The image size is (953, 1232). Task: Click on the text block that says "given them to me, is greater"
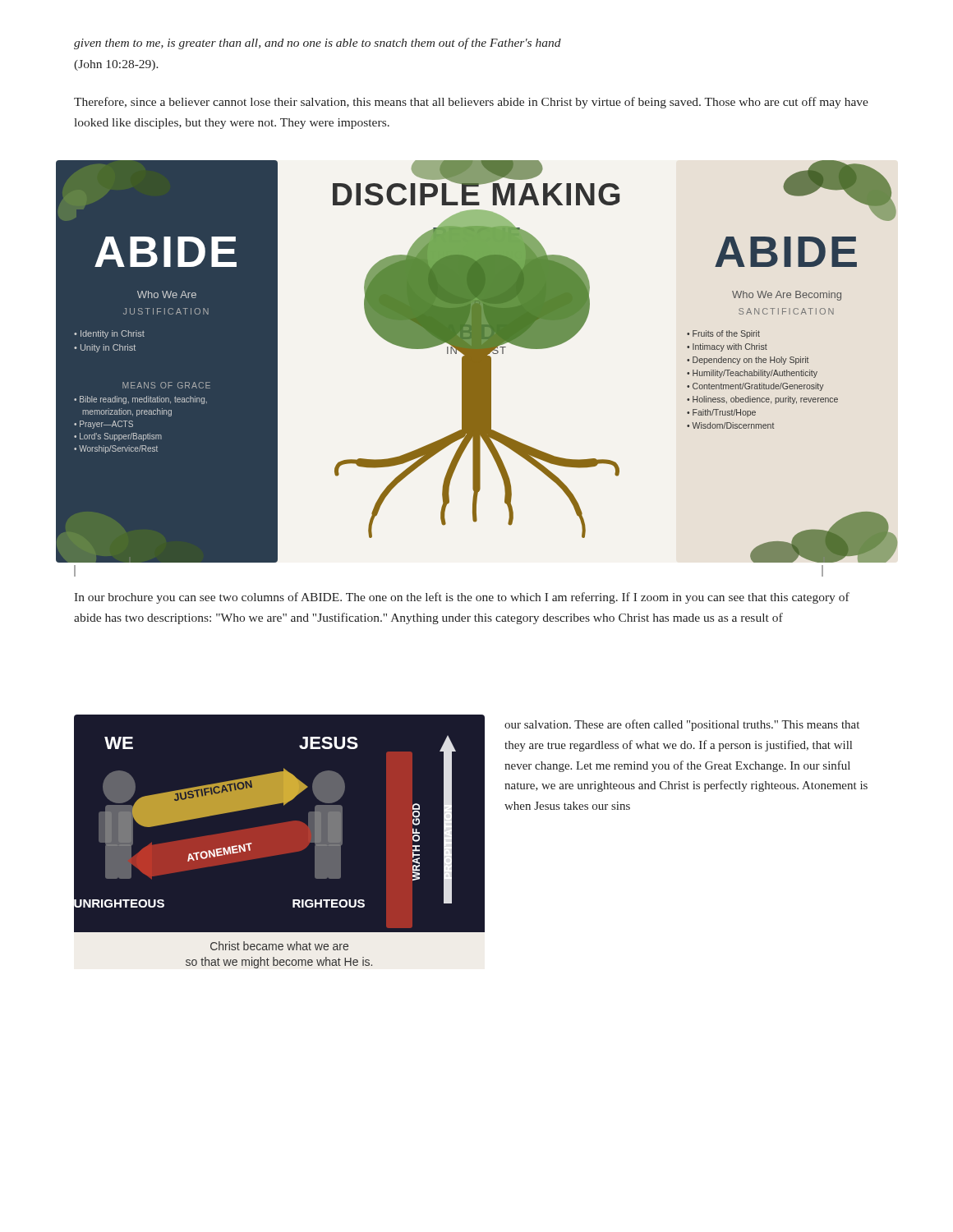pyautogui.click(x=317, y=42)
